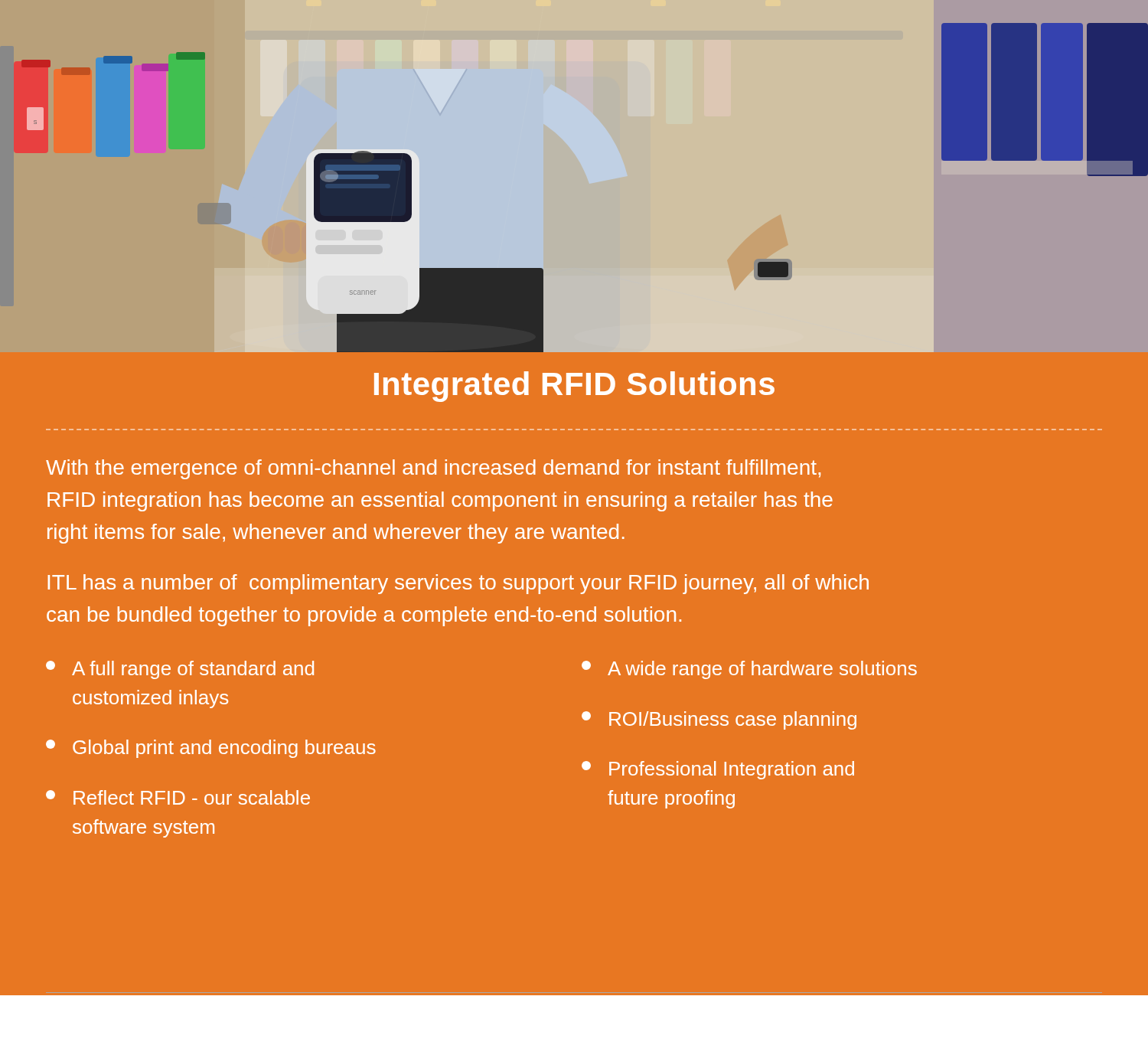The image size is (1148, 1055).
Task: Click where it says "Integrated RFID Solutions"
Action: click(x=574, y=384)
